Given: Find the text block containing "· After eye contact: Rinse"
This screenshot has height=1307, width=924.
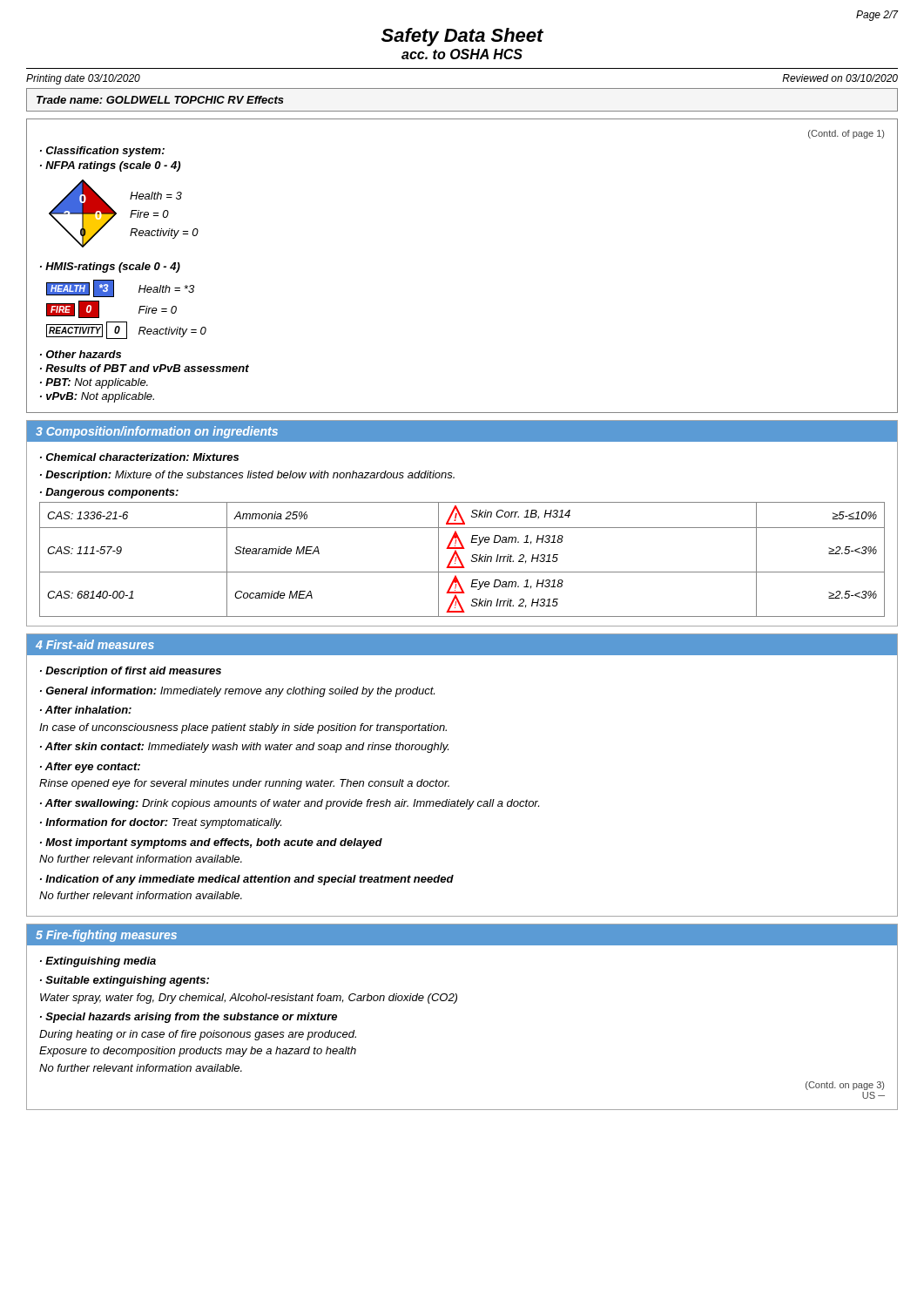Looking at the screenshot, I should pos(245,774).
